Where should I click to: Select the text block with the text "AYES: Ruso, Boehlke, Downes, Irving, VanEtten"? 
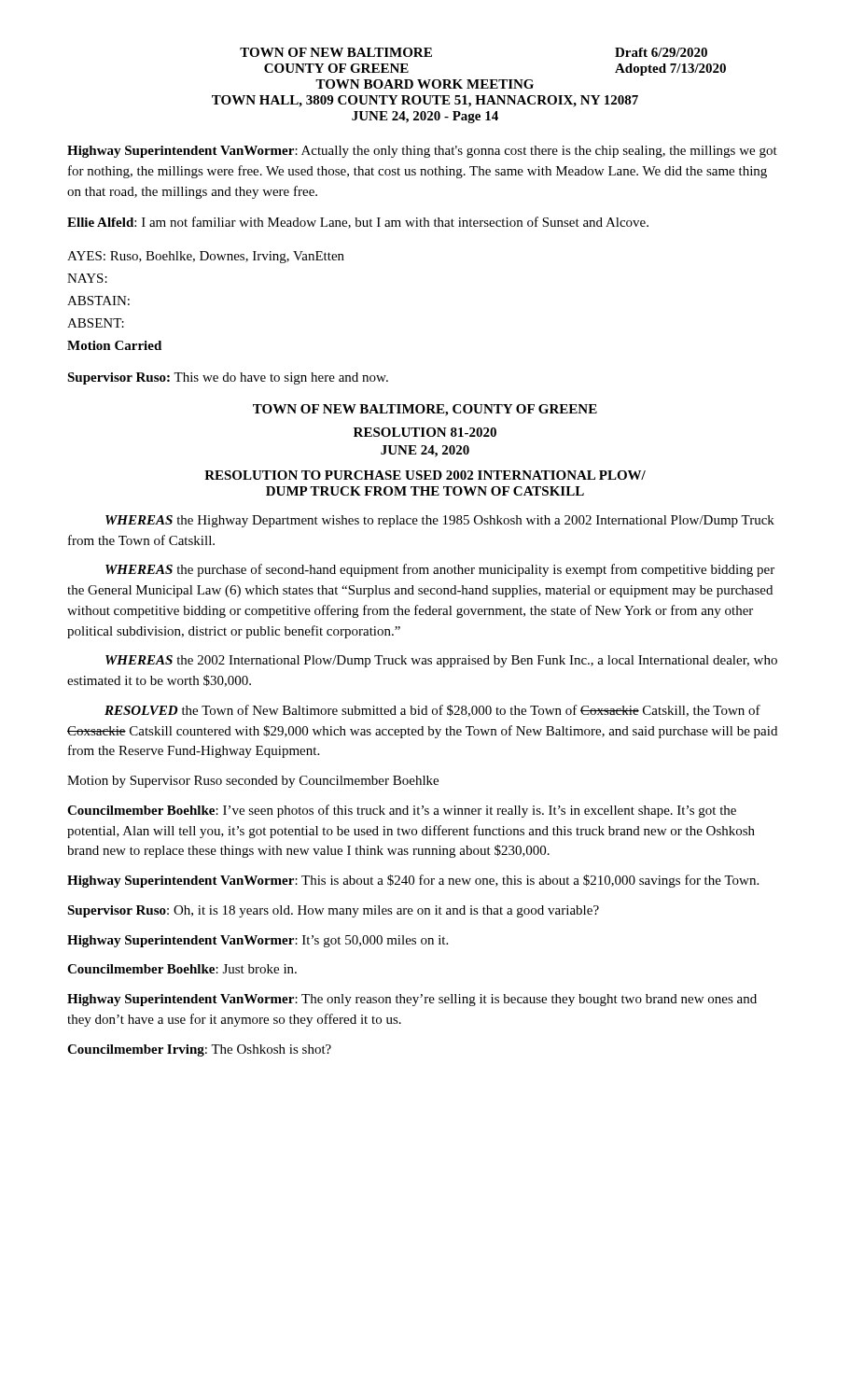(206, 257)
